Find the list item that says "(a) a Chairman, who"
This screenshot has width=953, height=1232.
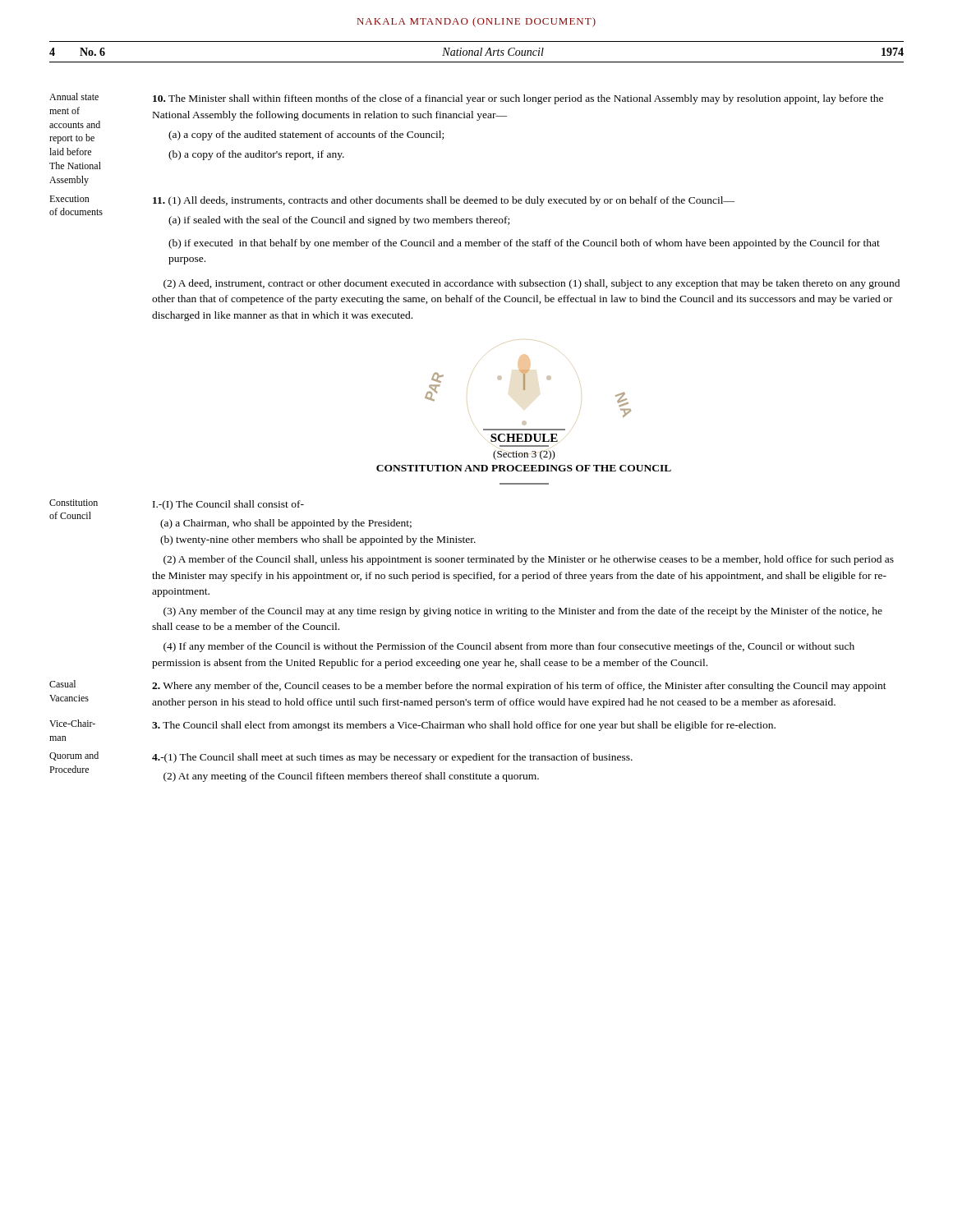[286, 523]
